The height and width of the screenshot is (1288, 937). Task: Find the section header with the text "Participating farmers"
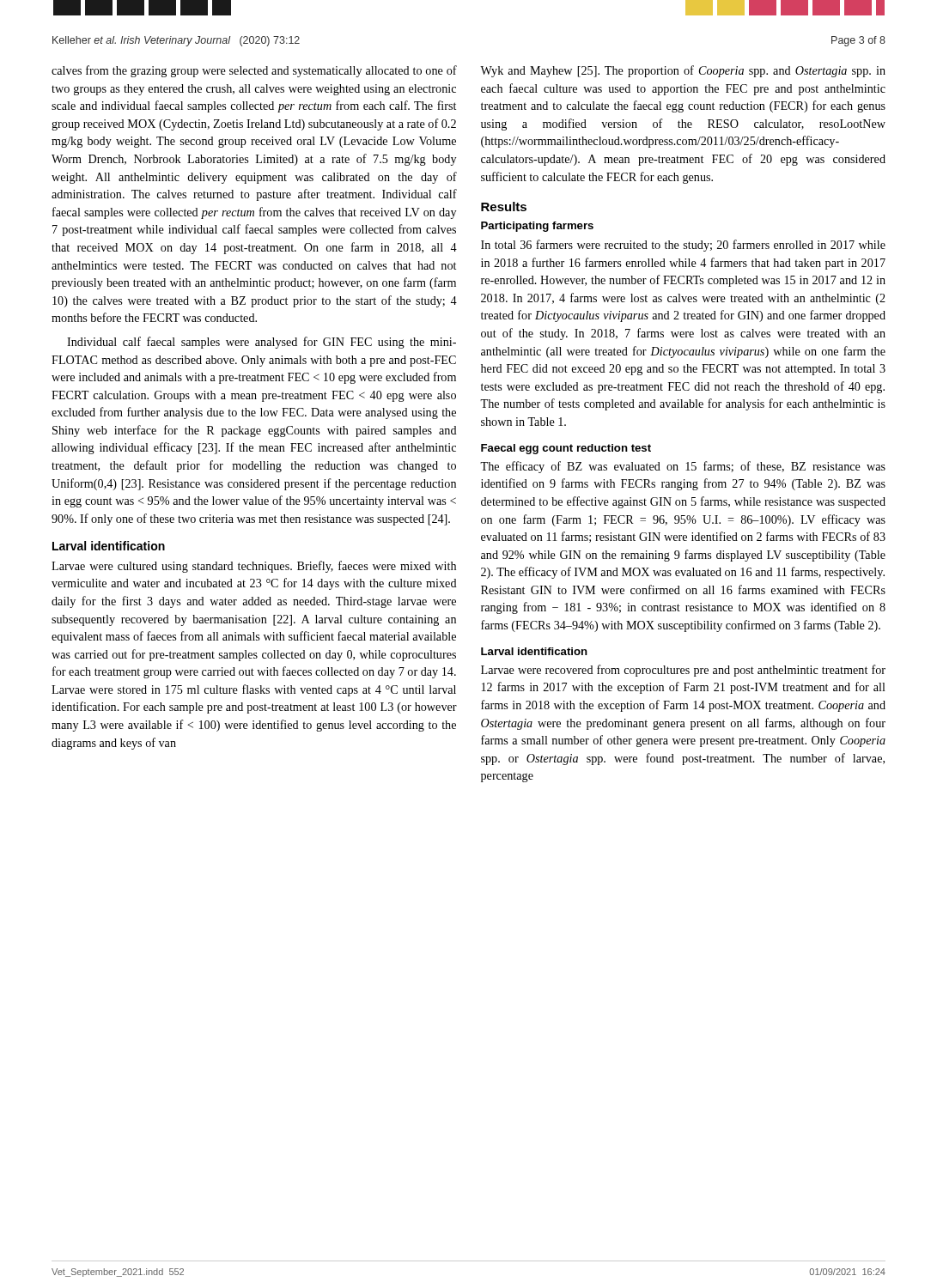click(537, 225)
